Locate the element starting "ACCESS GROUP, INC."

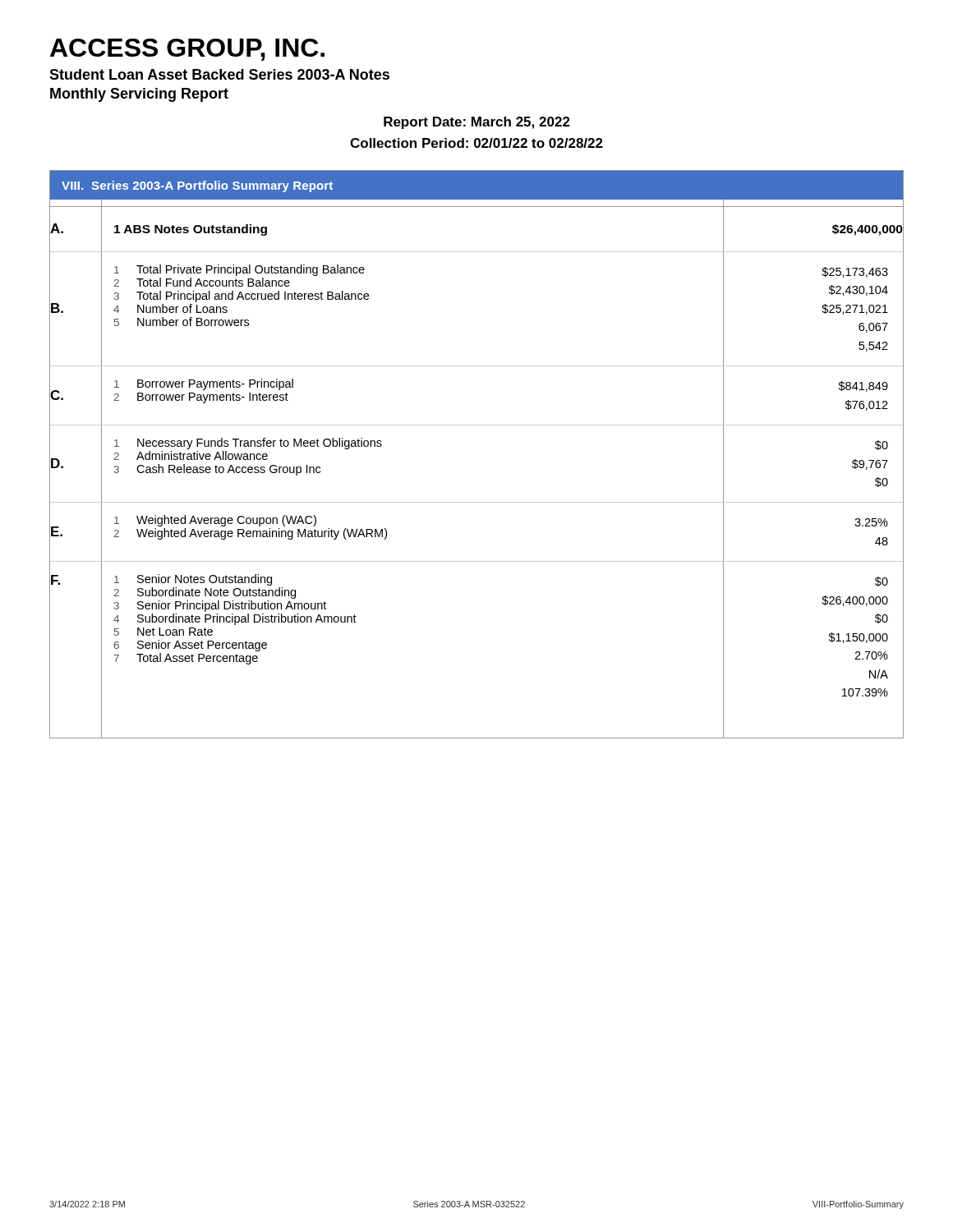pos(187,50)
